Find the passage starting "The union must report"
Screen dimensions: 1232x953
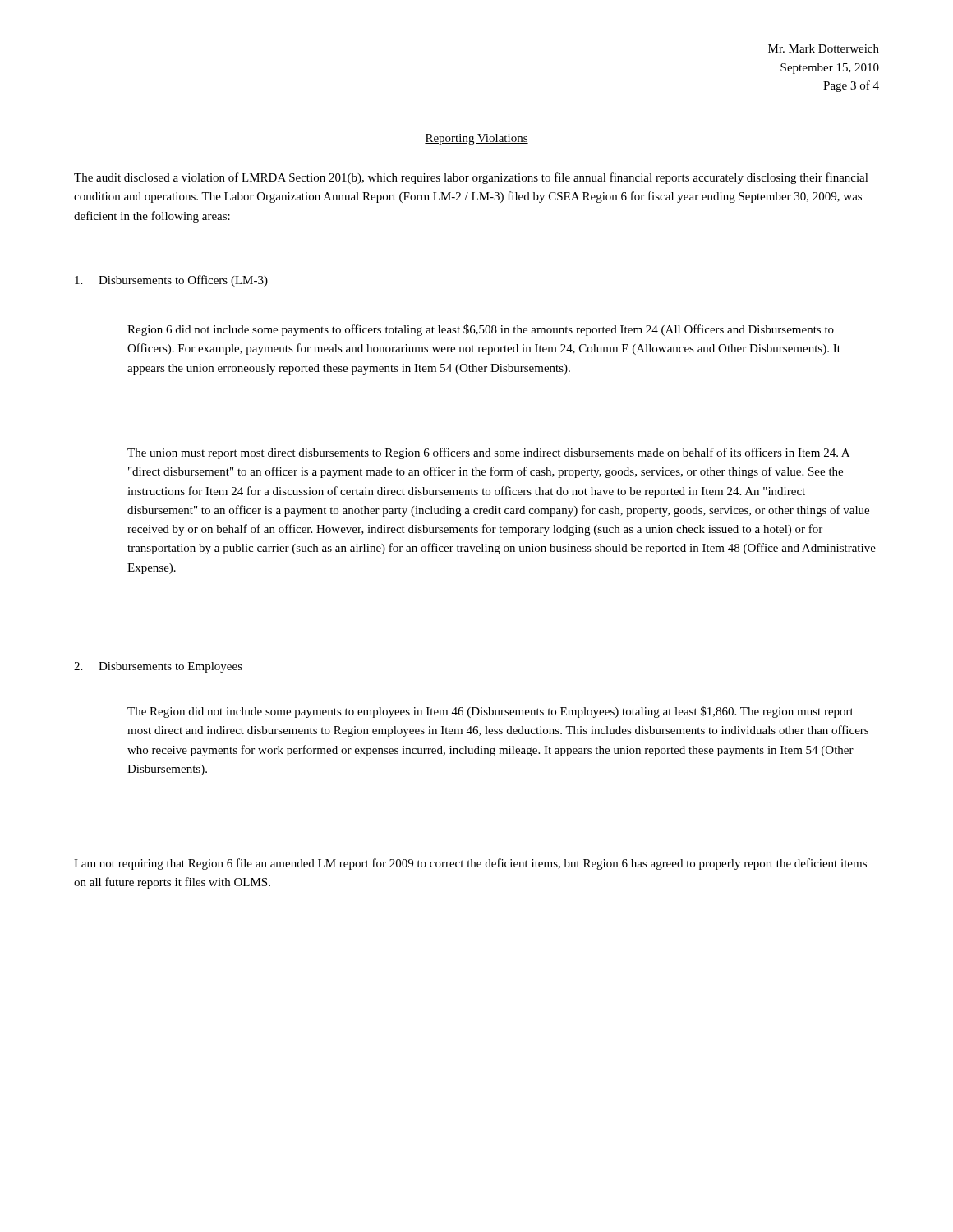point(501,510)
